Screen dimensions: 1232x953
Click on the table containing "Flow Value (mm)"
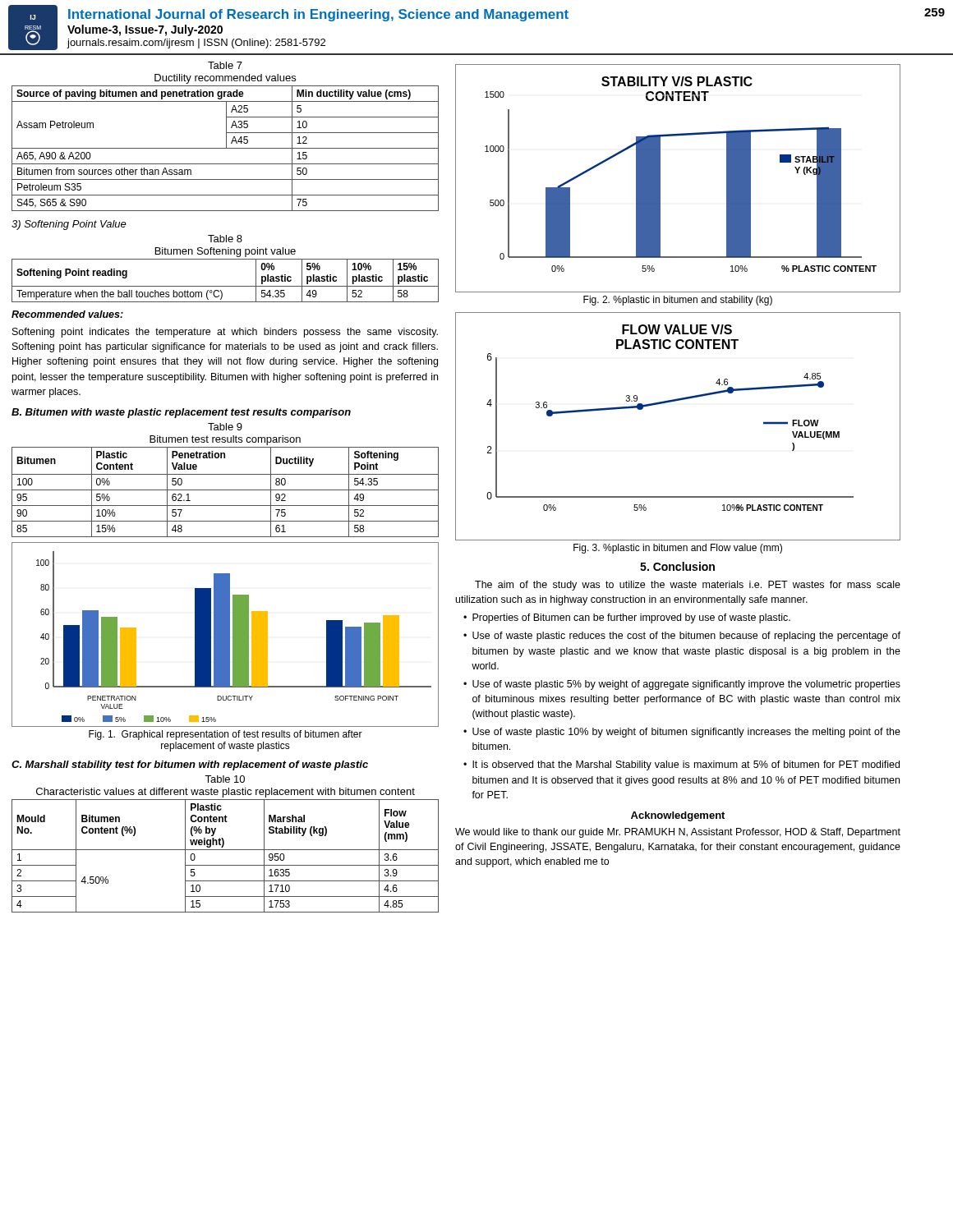tap(225, 856)
